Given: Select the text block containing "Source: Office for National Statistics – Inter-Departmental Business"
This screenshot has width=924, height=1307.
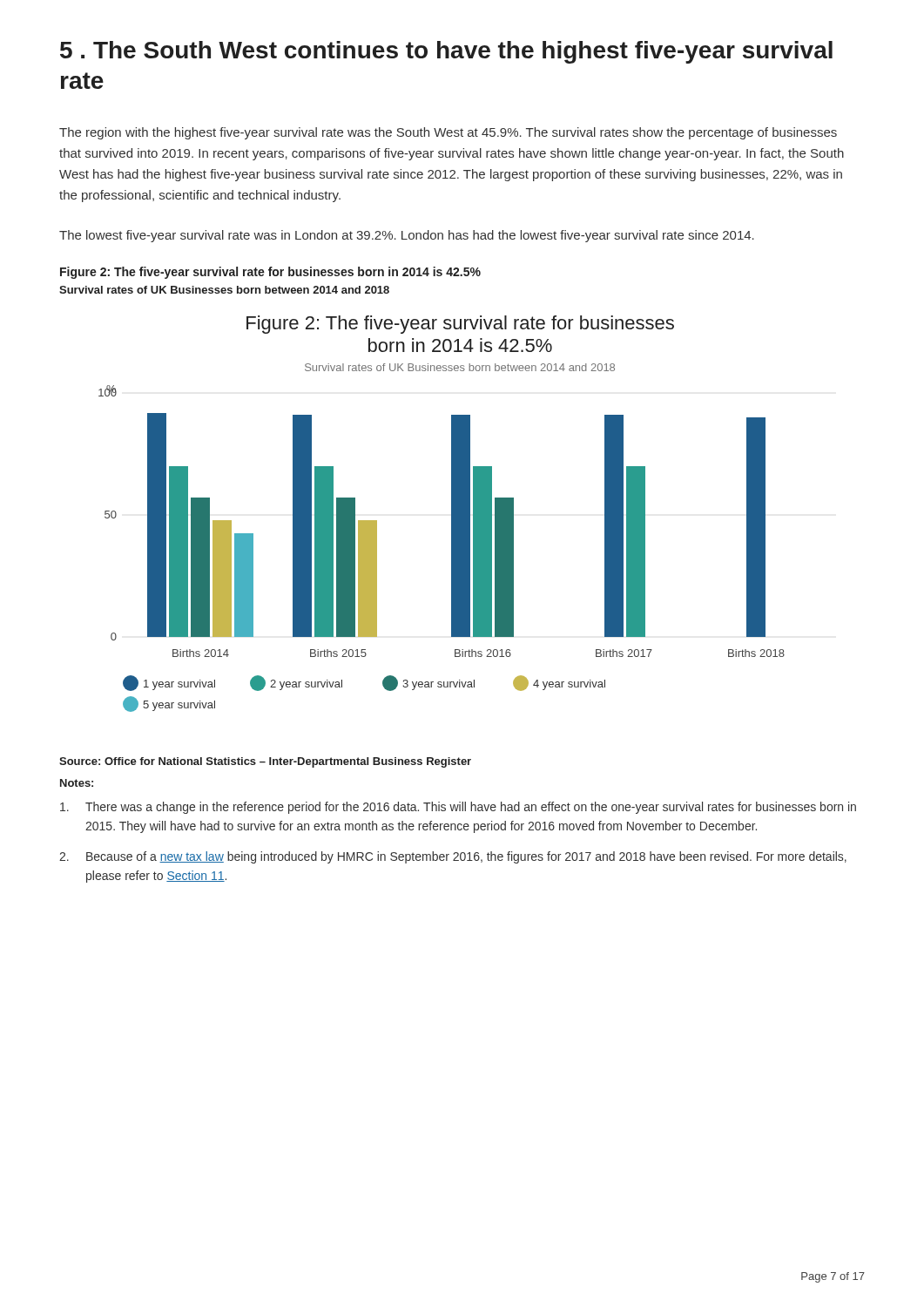Looking at the screenshot, I should pos(265,761).
